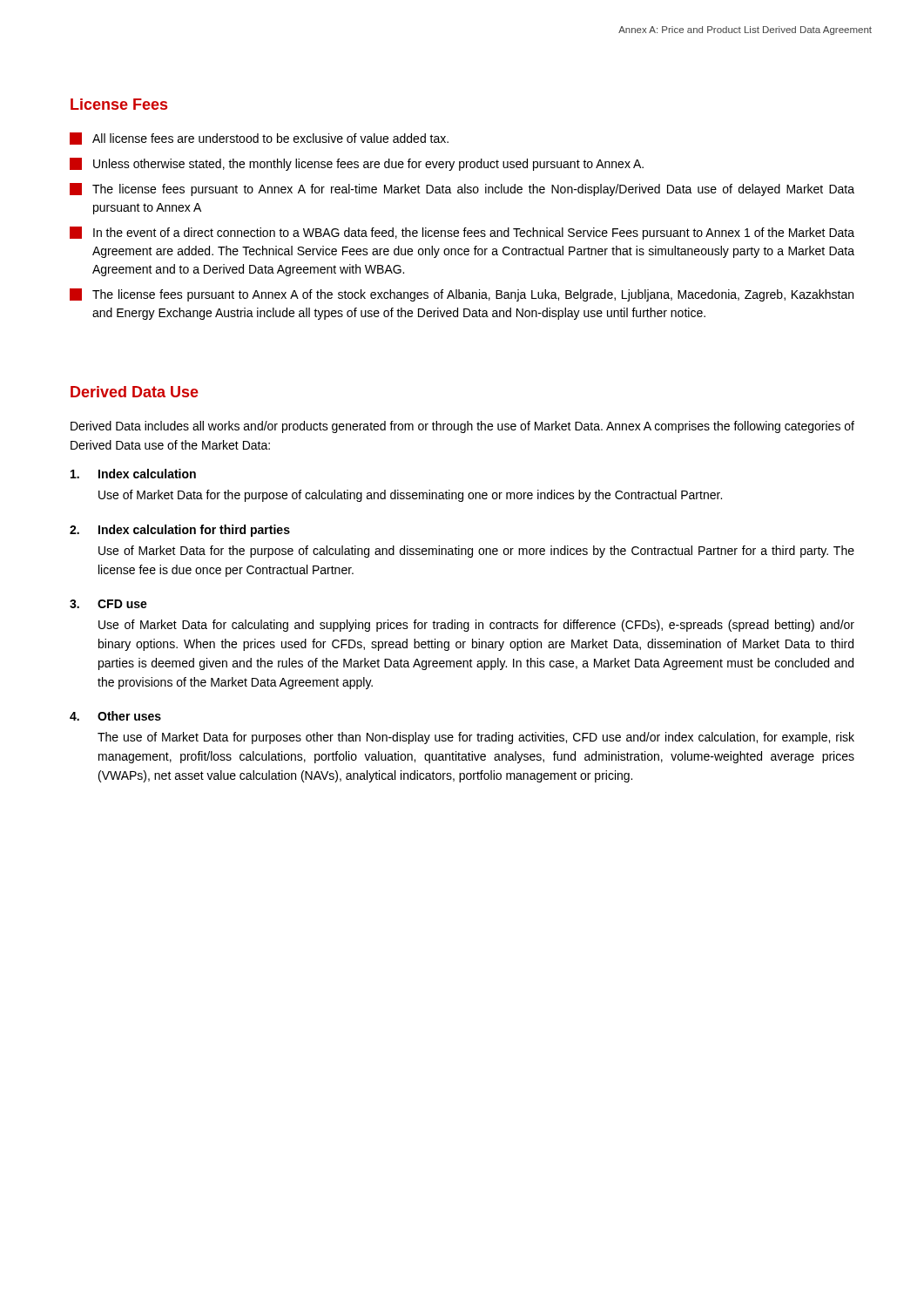This screenshot has height=1307, width=924.
Task: Find the block on this page that starts "Unless otherwise stated,"
Action: point(462,164)
